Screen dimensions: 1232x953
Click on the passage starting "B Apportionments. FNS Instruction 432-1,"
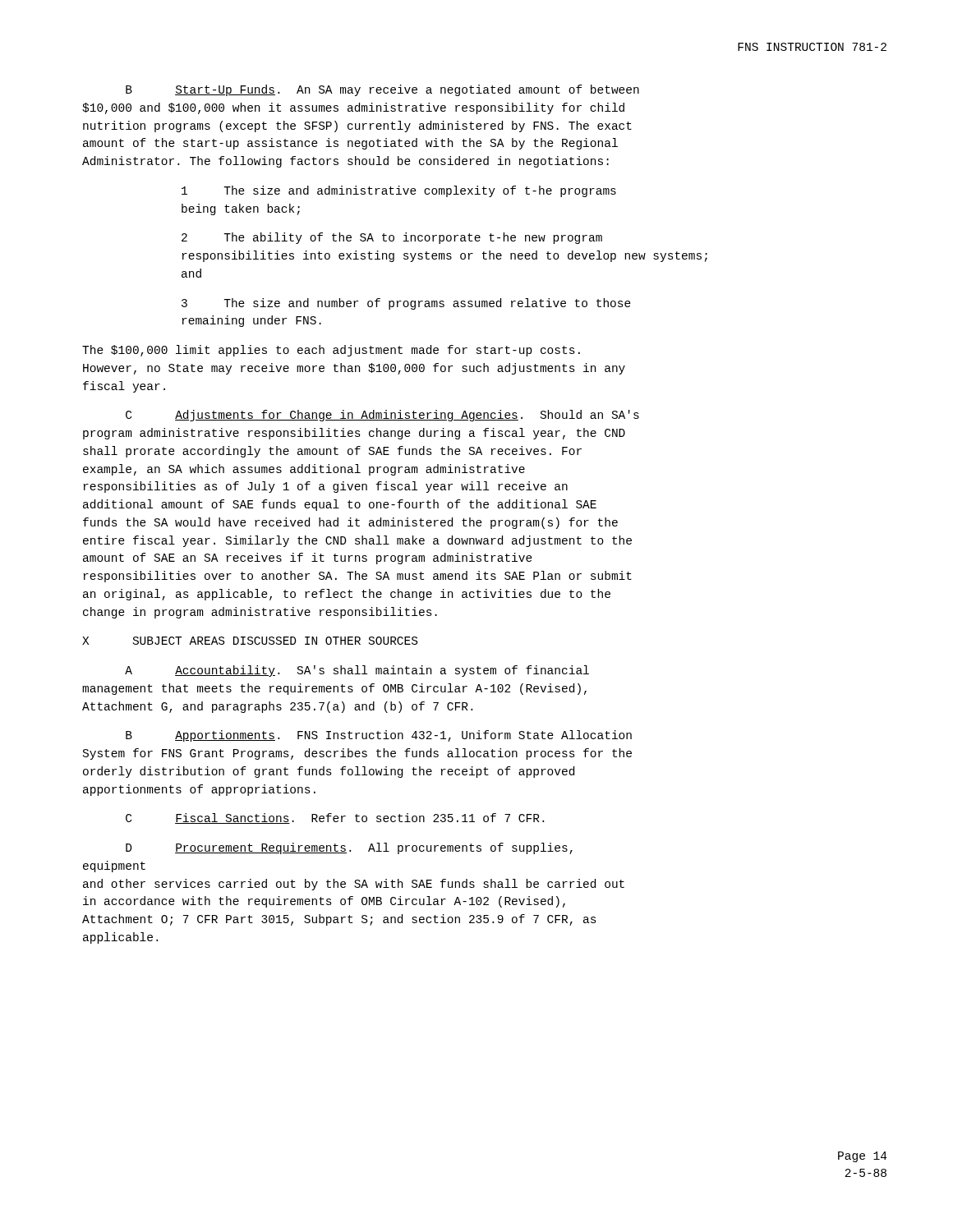[x=357, y=763]
